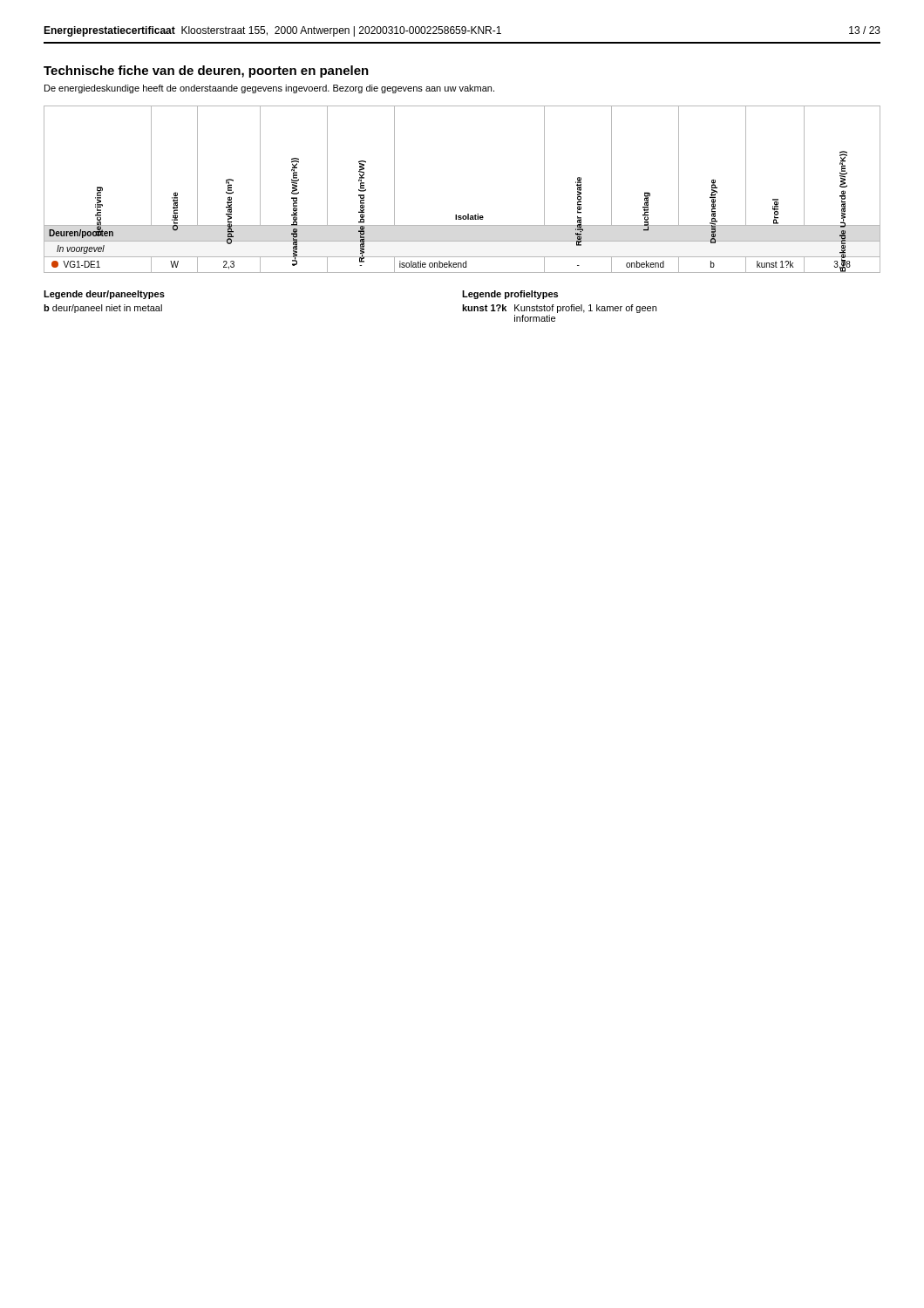Locate the table
The width and height of the screenshot is (924, 1308).
[462, 189]
